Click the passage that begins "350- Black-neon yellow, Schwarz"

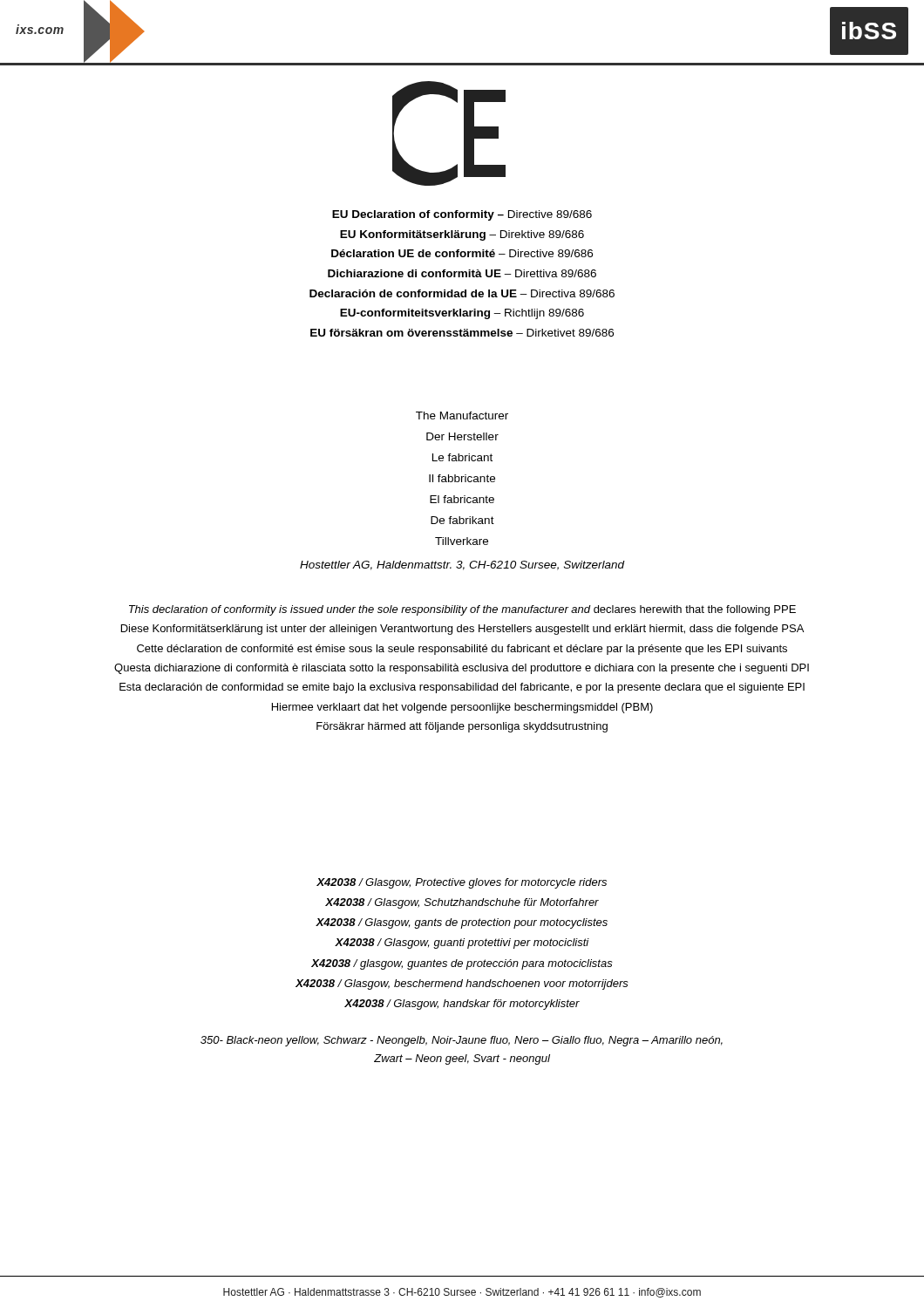pos(462,1049)
